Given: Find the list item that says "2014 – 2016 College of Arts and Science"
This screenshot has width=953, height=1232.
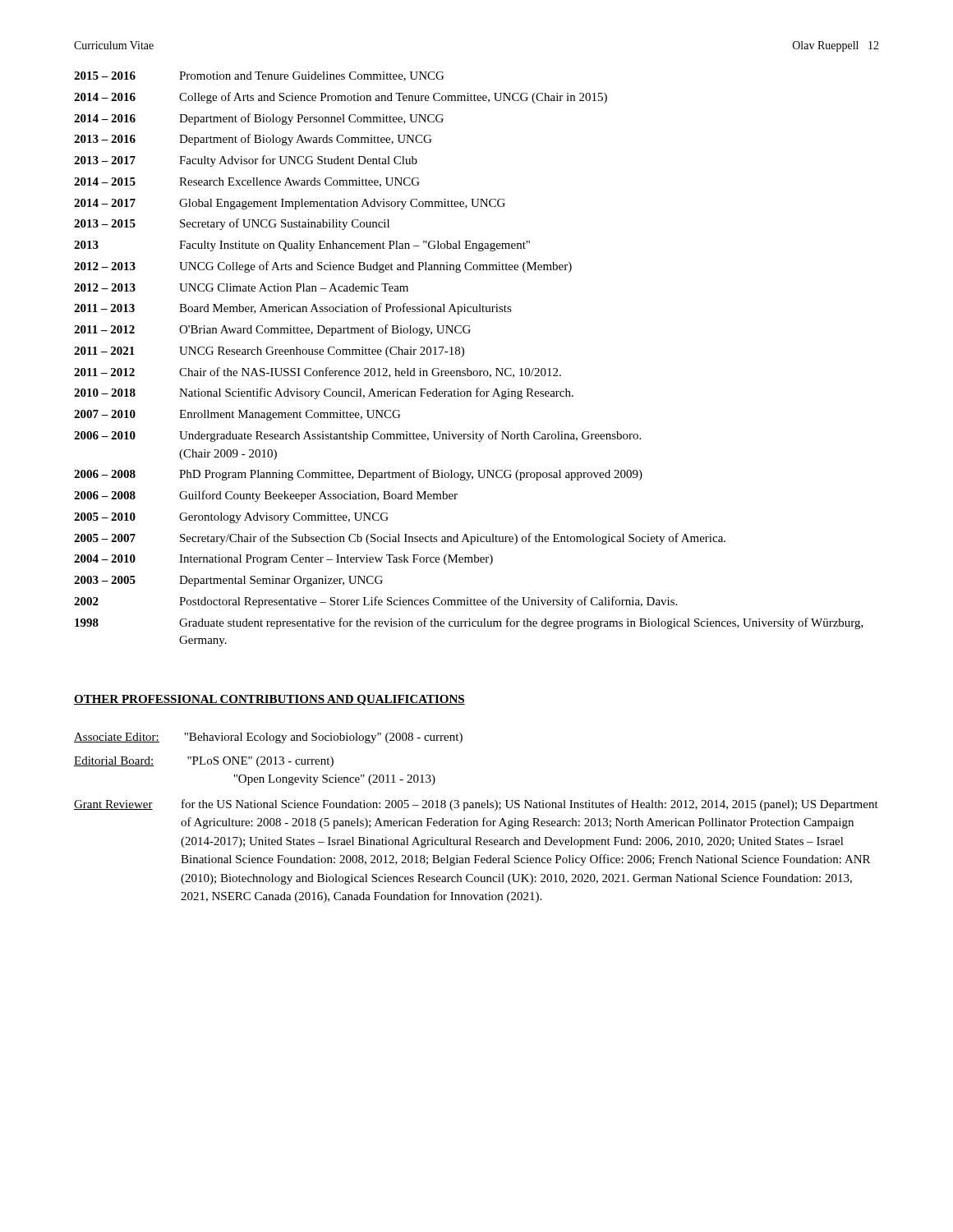Looking at the screenshot, I should [x=476, y=97].
